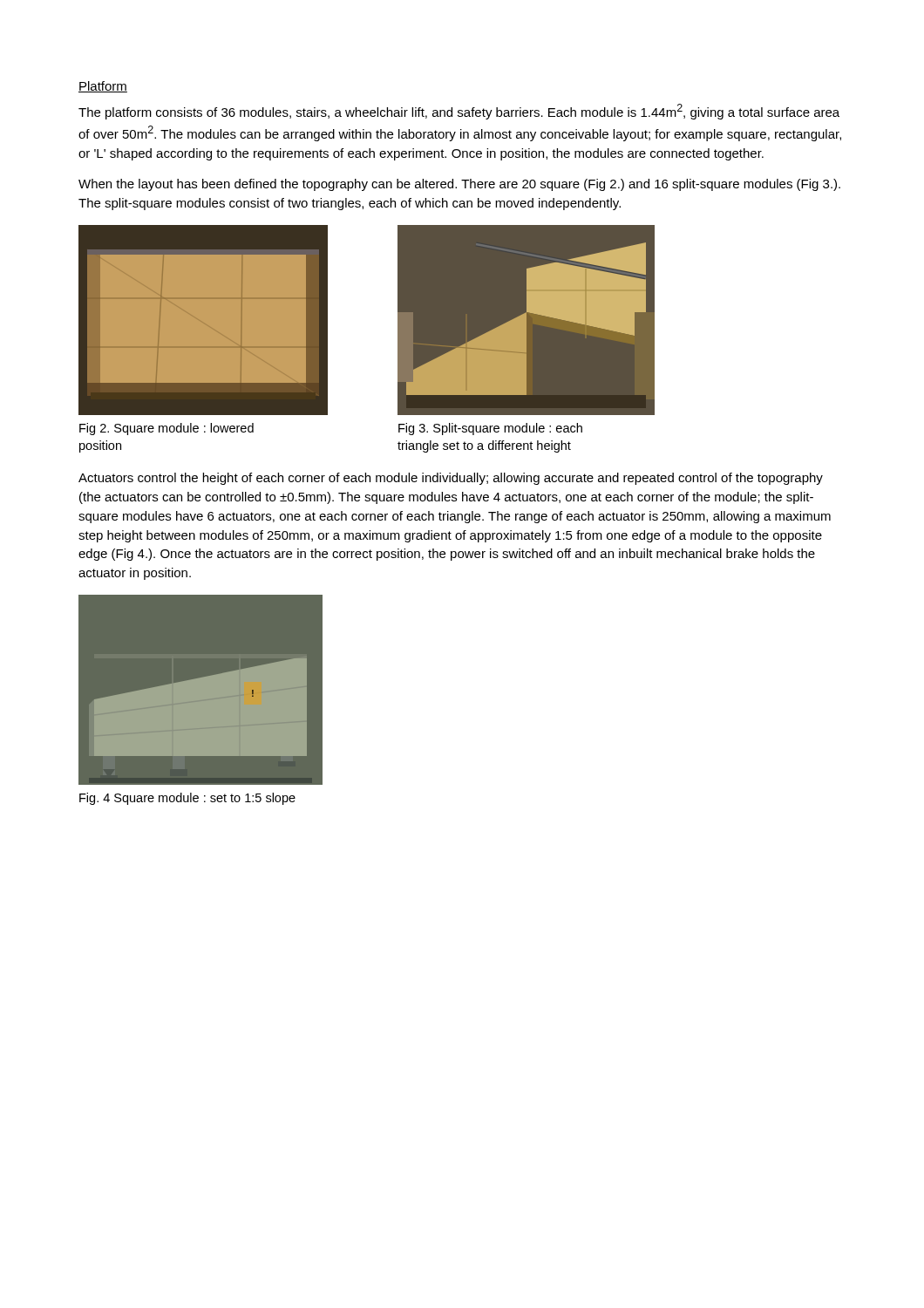Find the text starting "Fig. 4 Square module : set"
The image size is (924, 1308).
(x=187, y=798)
